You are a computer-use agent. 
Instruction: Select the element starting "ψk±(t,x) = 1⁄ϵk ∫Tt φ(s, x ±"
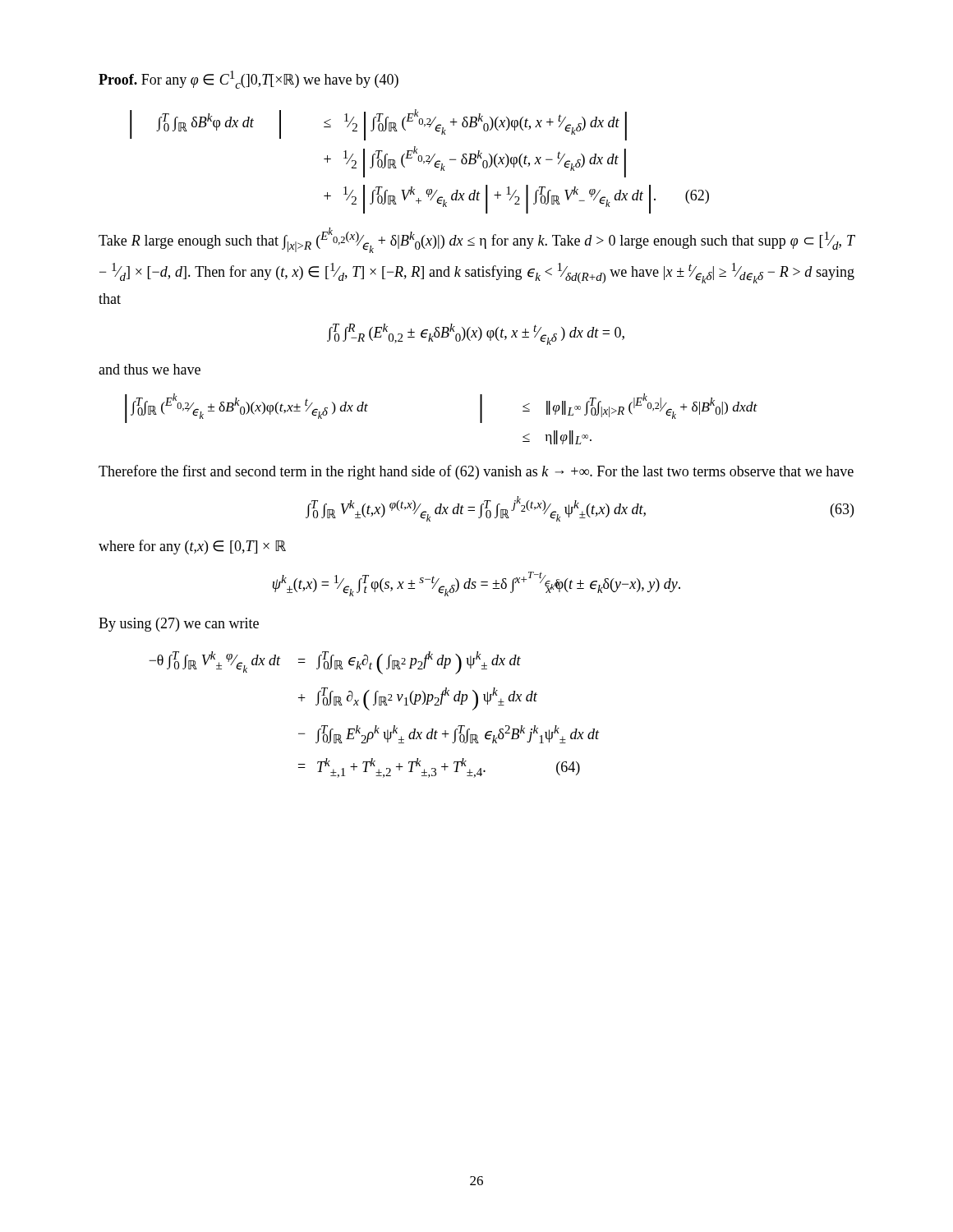tap(476, 584)
